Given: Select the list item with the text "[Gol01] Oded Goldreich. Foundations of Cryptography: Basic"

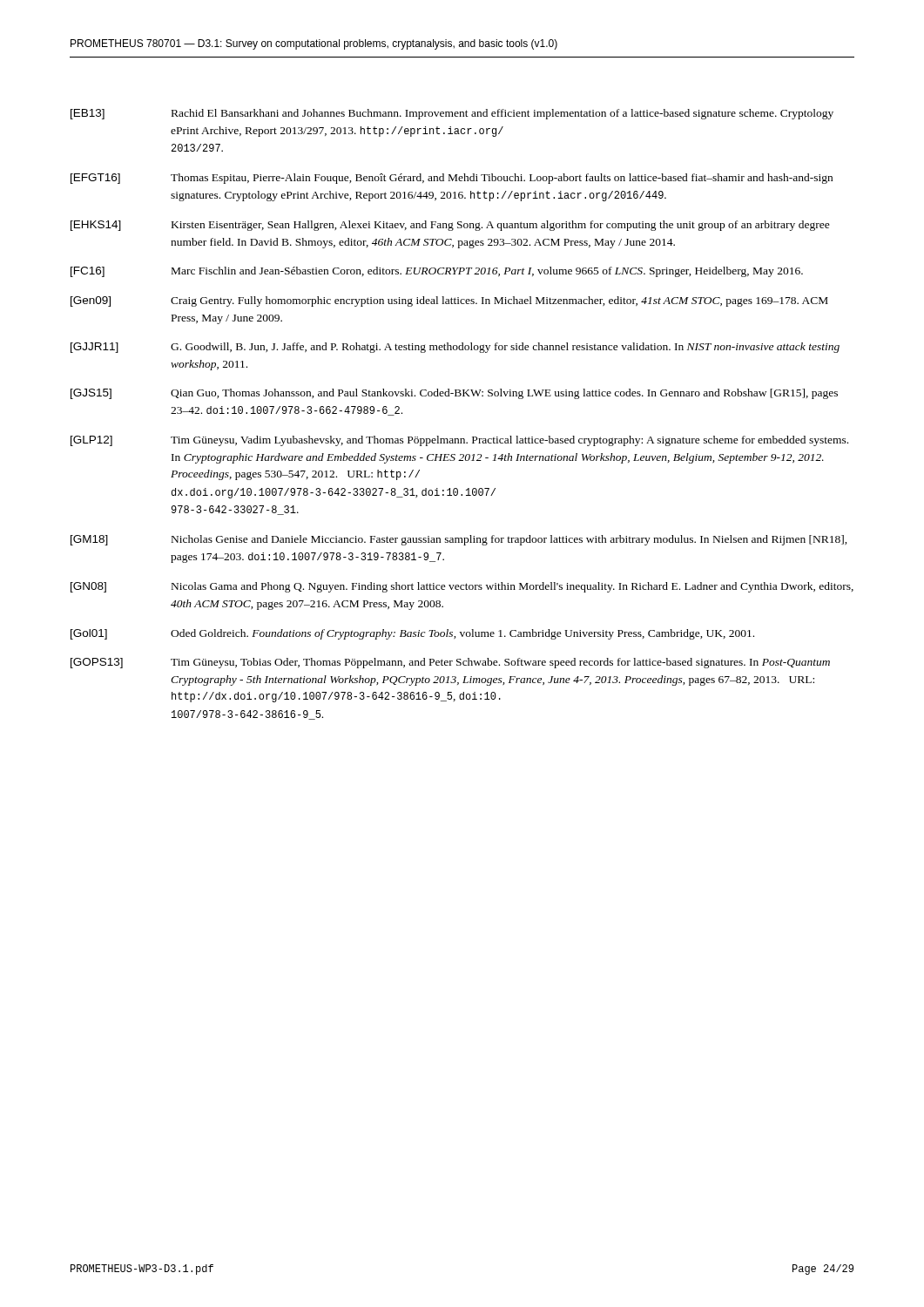Looking at the screenshot, I should coord(462,633).
